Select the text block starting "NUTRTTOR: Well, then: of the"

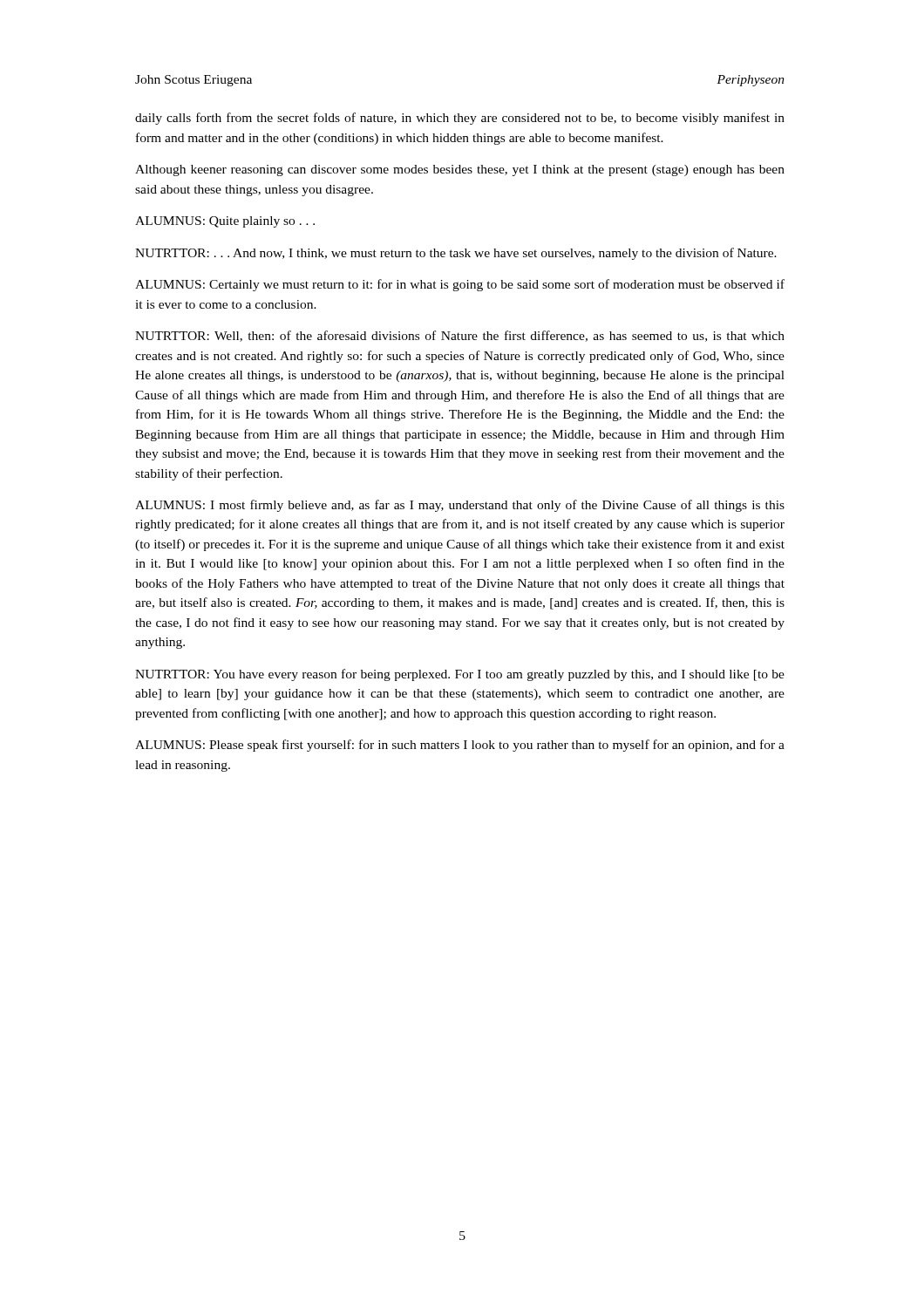460,404
